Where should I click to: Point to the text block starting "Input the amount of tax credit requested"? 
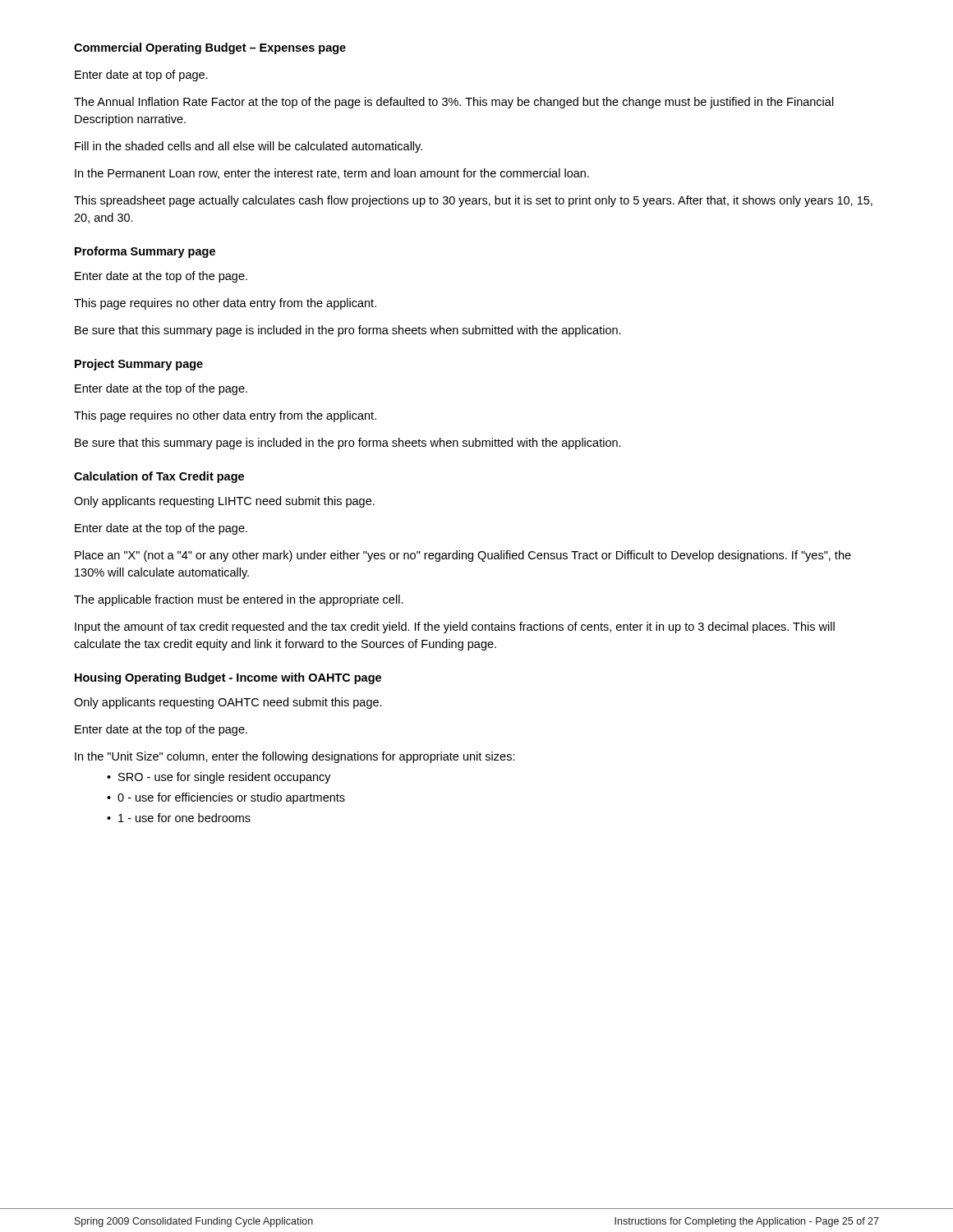(x=455, y=636)
